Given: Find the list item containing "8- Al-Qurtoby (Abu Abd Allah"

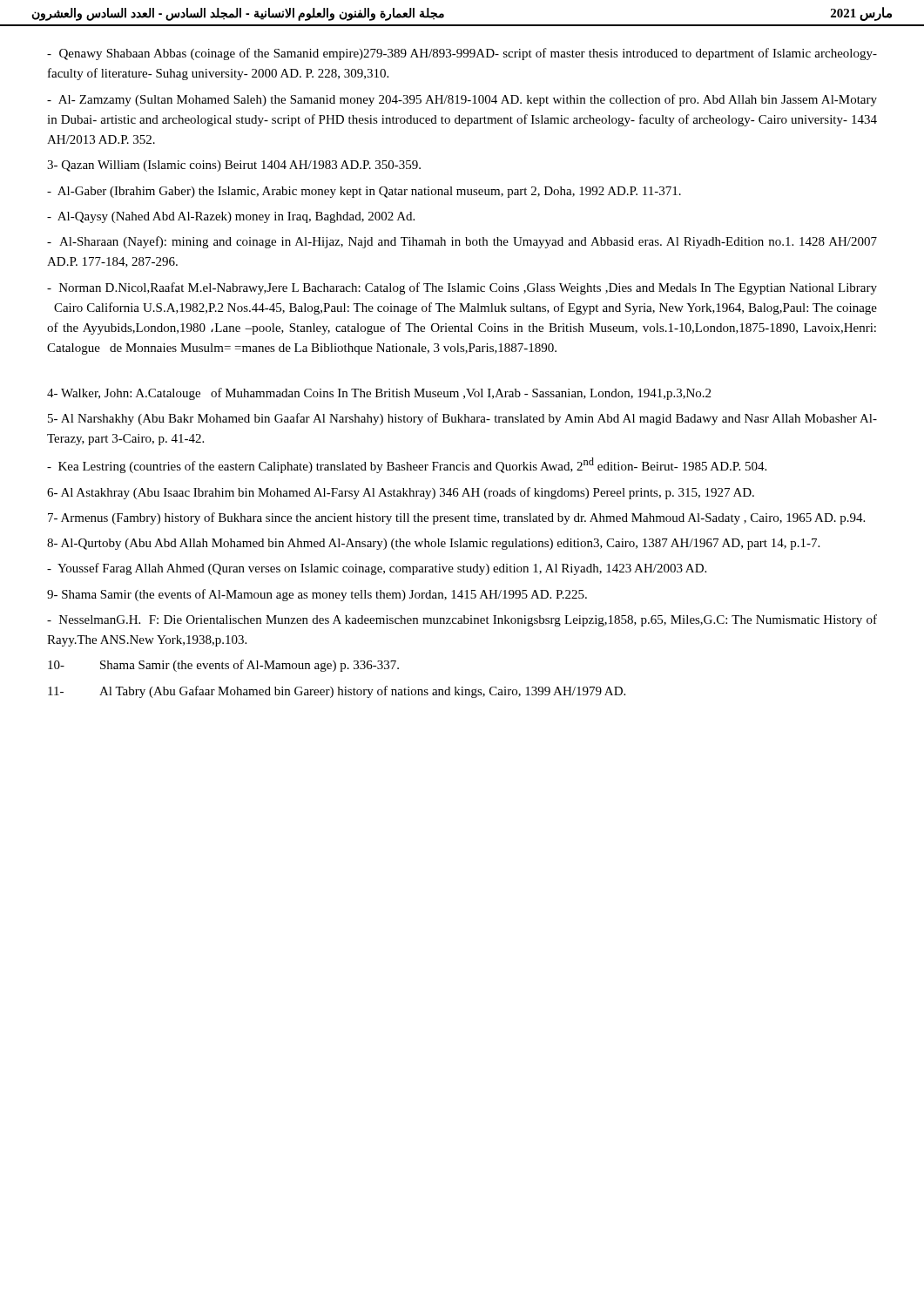Looking at the screenshot, I should (x=434, y=543).
